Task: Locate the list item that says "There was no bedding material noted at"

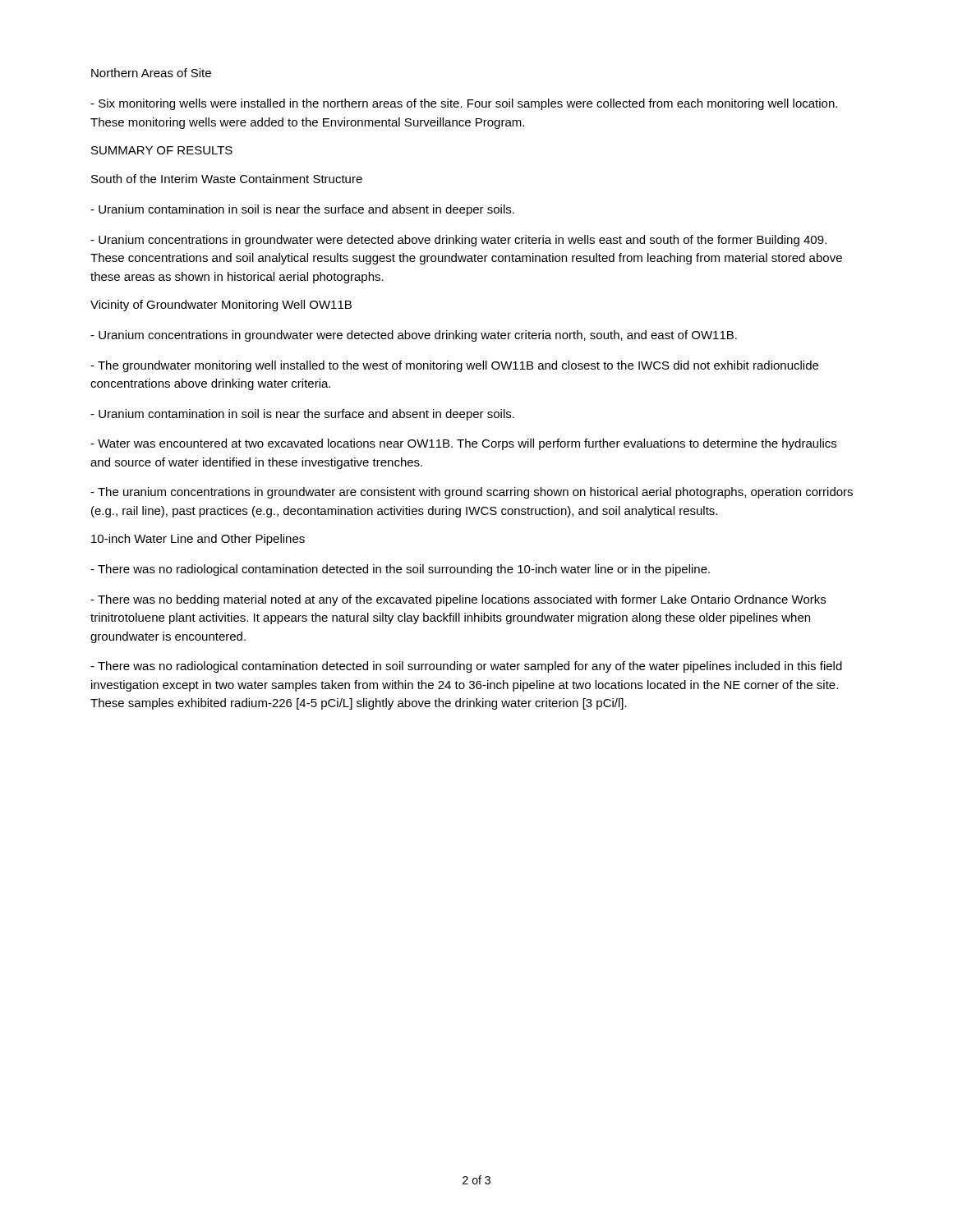Action: (458, 617)
